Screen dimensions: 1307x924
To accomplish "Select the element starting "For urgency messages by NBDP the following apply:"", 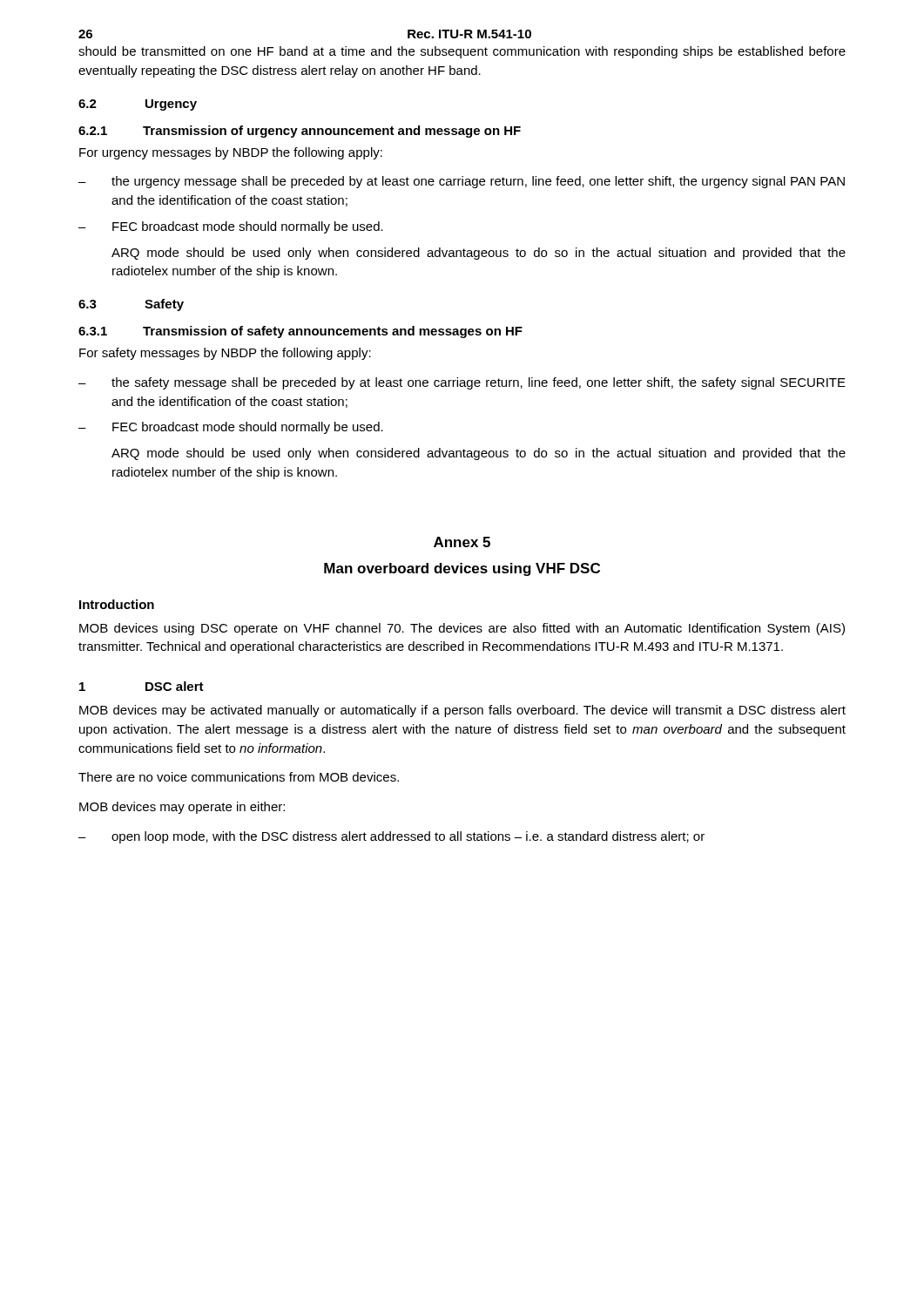I will pos(231,153).
